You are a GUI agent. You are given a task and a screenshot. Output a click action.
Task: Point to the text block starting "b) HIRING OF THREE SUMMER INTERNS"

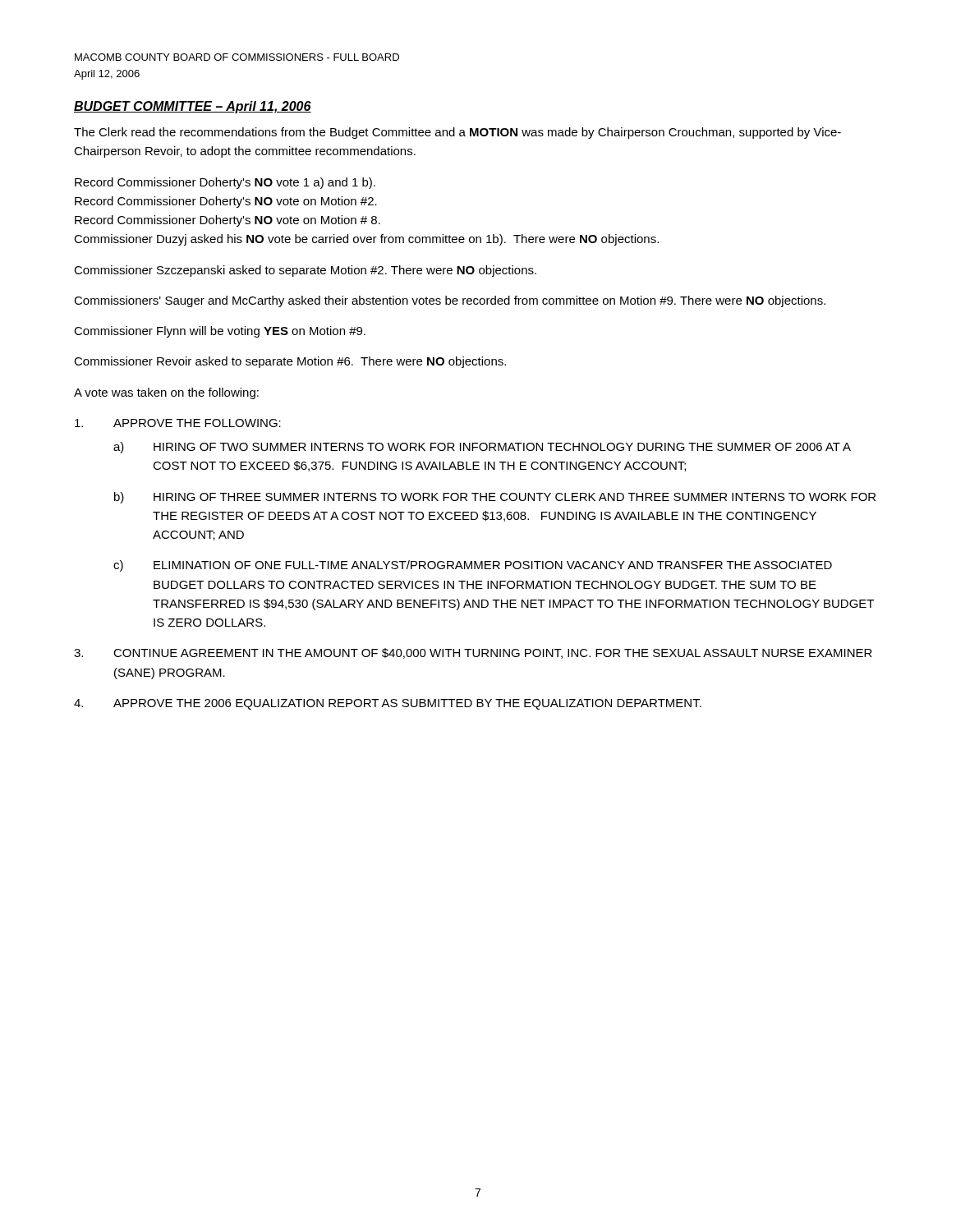[498, 515]
